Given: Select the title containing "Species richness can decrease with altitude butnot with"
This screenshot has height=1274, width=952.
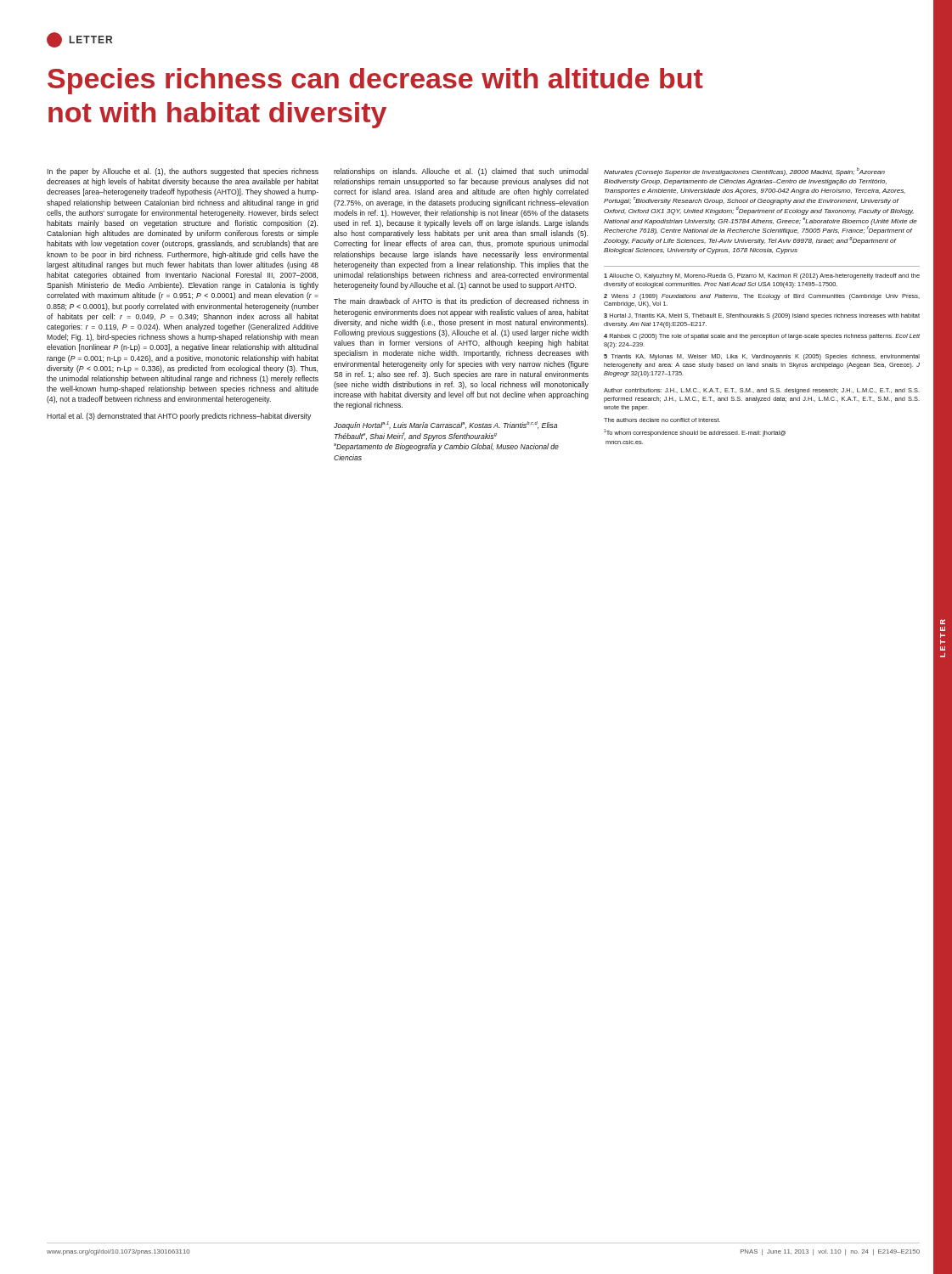Looking at the screenshot, I should pos(375,95).
